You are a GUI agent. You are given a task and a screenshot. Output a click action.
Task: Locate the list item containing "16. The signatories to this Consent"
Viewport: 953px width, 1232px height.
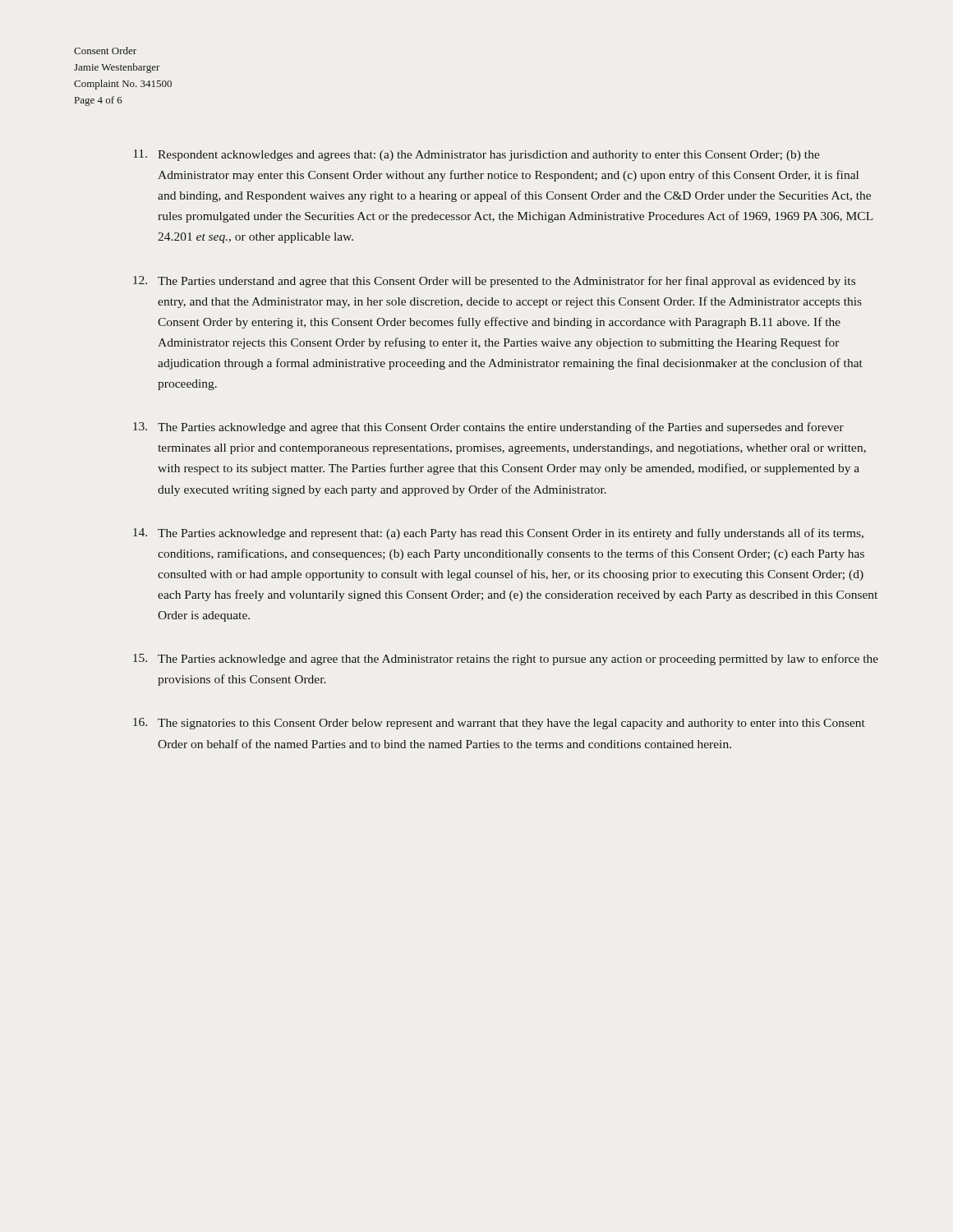point(476,733)
